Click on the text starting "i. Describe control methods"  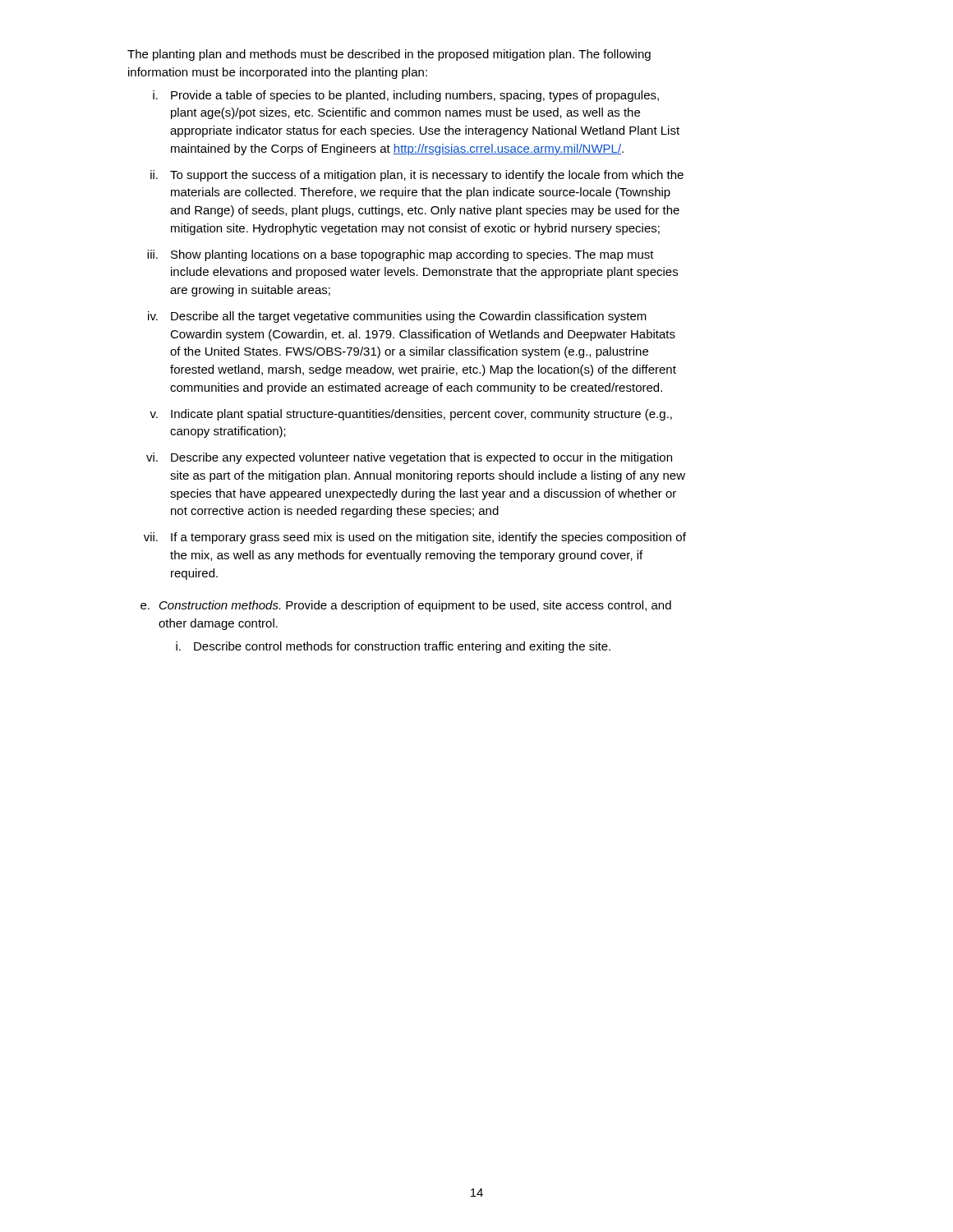click(x=422, y=646)
